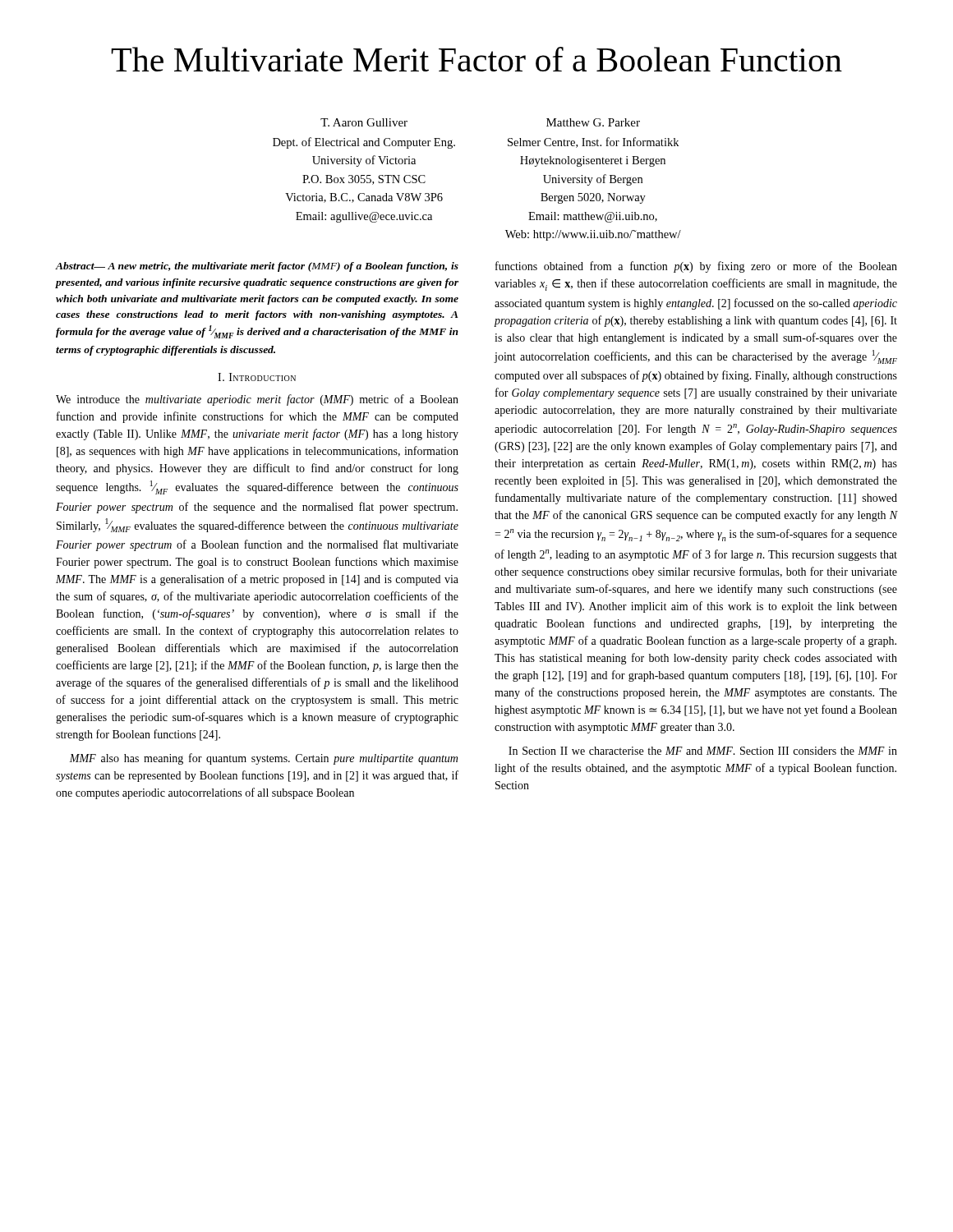This screenshot has height=1232, width=953.
Task: Find the section header that says "I. Introduction"
Action: (257, 378)
